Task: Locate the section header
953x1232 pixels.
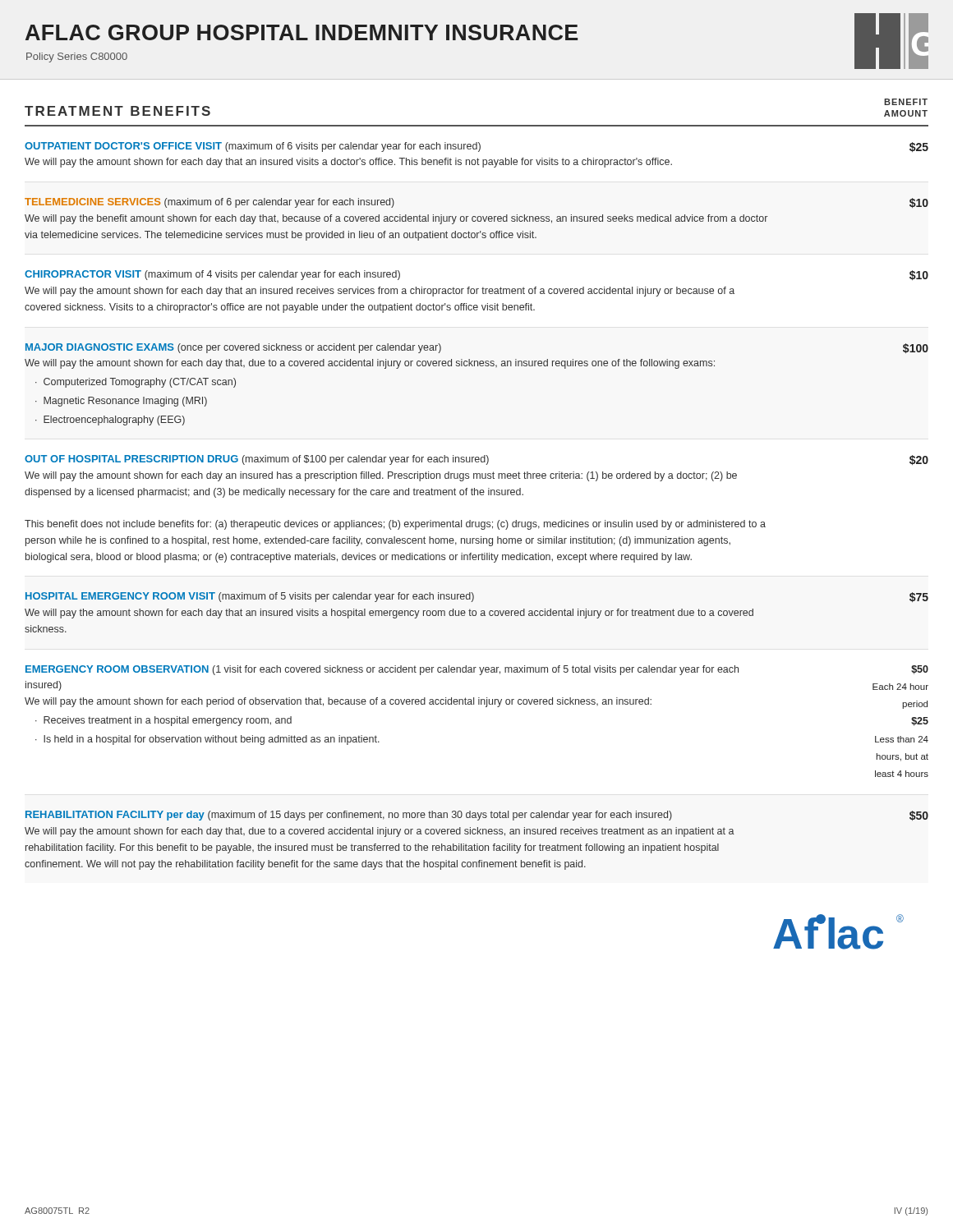Action: point(476,108)
